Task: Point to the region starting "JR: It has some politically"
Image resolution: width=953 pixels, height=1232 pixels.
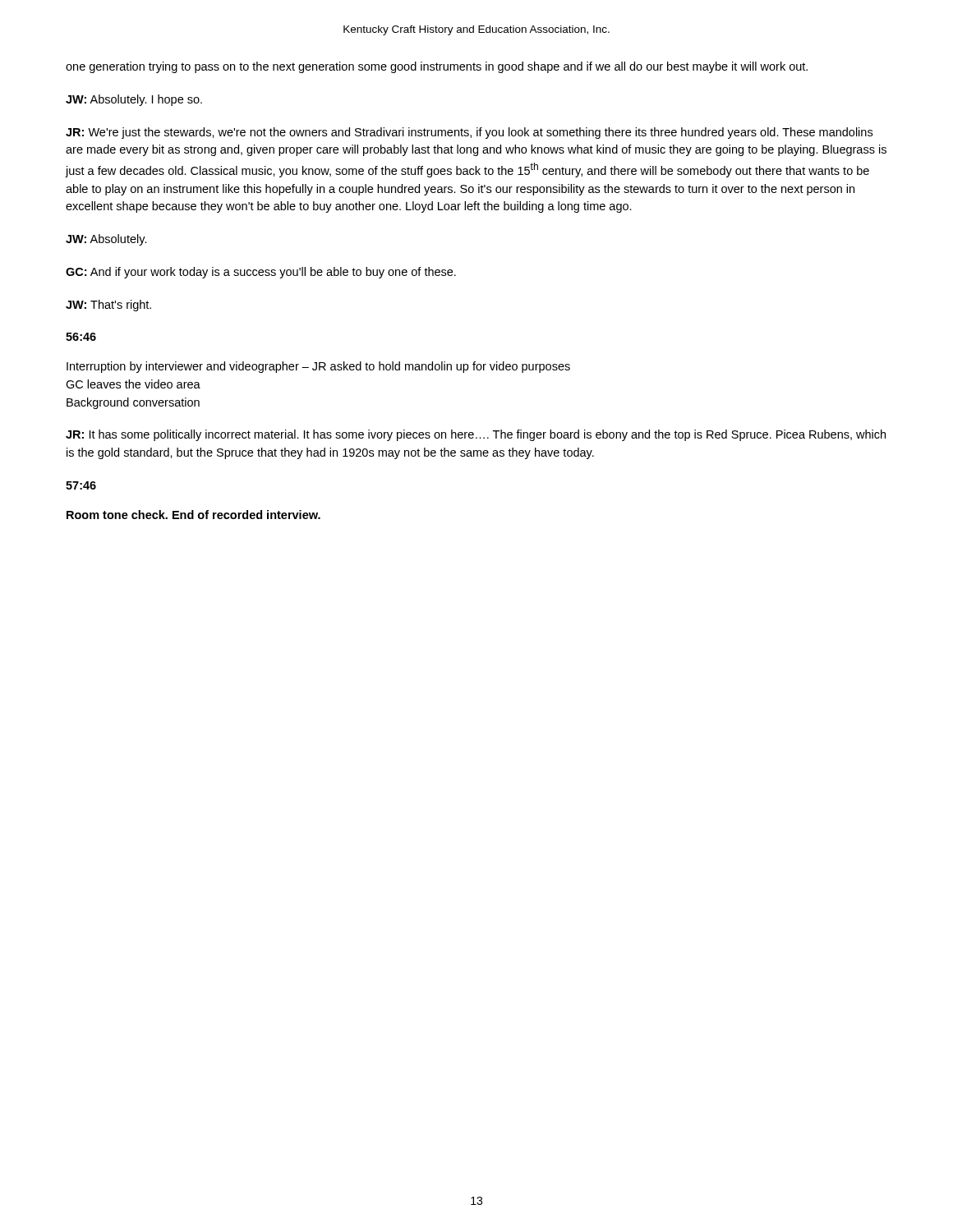Action: tap(476, 444)
